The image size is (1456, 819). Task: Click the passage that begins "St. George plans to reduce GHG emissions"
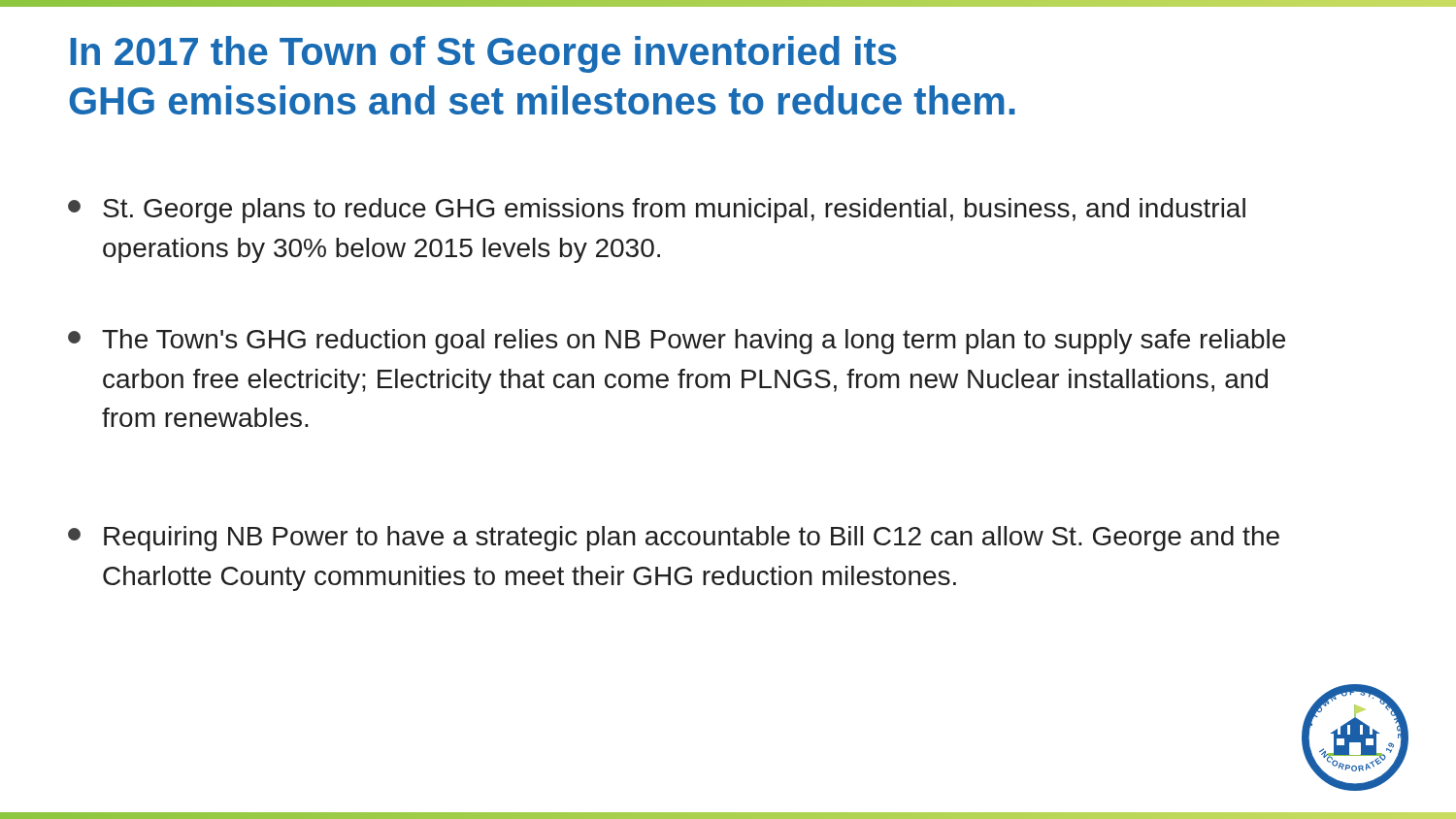680,229
